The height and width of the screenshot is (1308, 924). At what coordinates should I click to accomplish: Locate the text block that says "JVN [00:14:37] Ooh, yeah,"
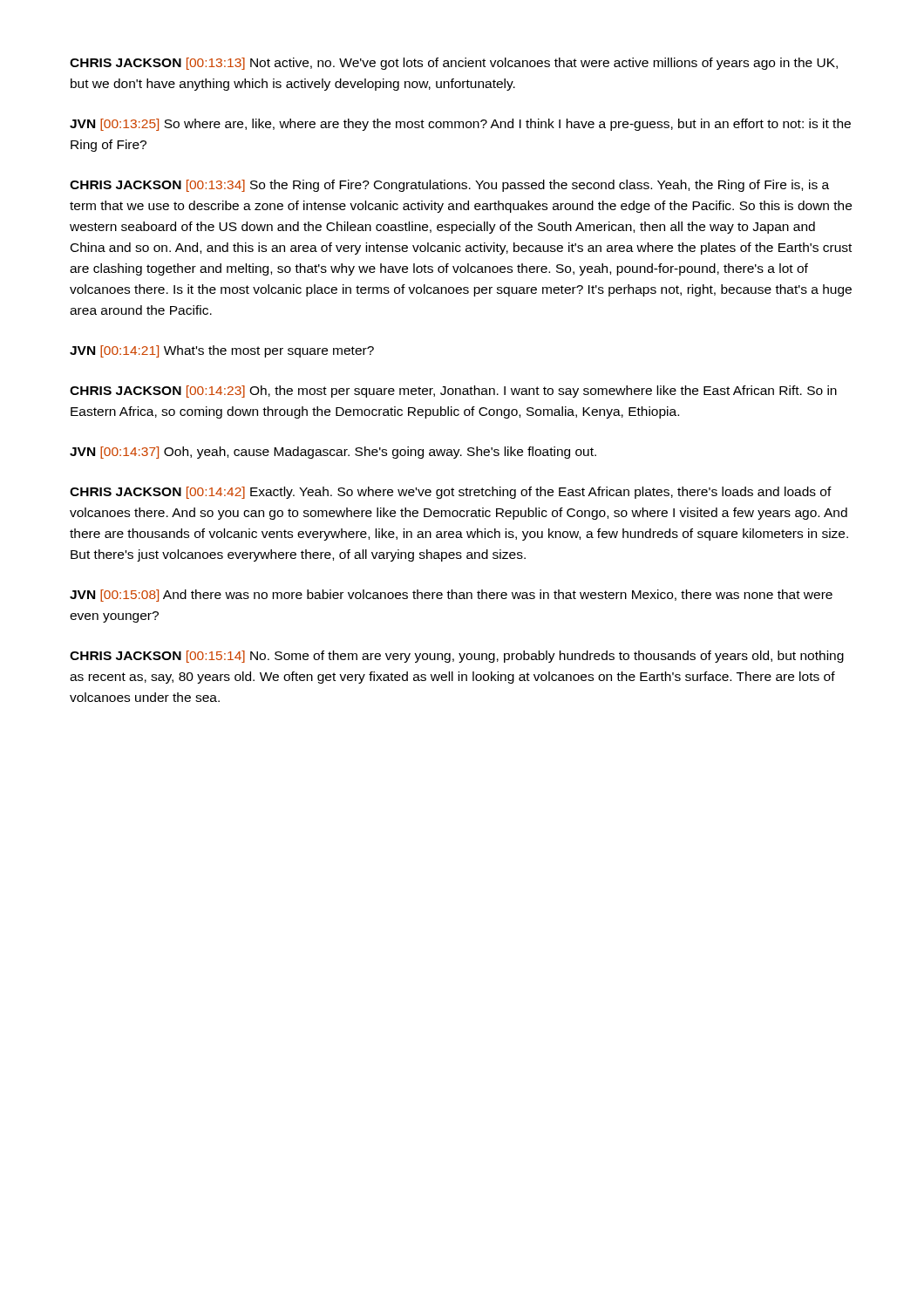(x=334, y=451)
